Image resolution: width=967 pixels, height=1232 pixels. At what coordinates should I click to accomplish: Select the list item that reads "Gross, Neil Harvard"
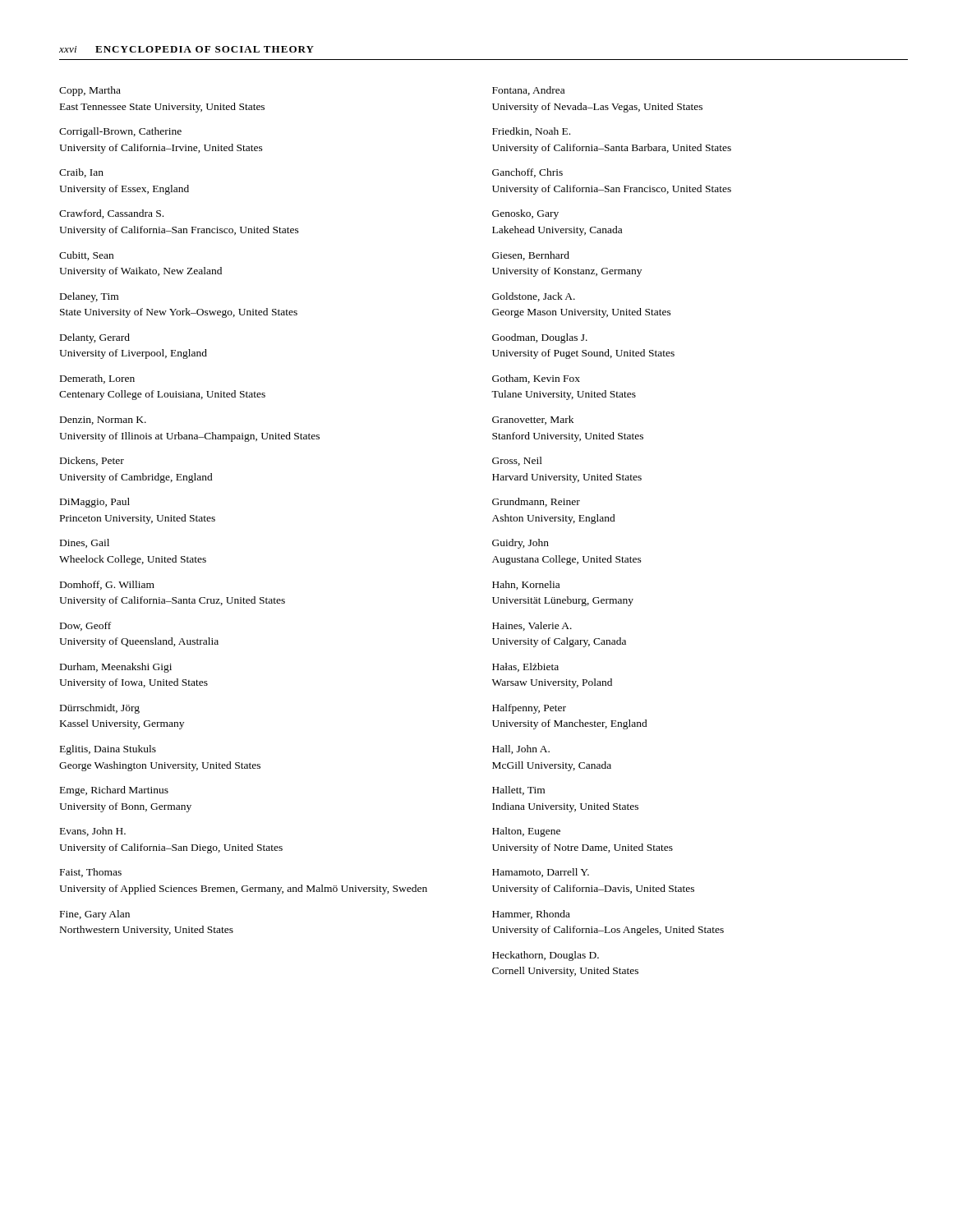point(517,461)
